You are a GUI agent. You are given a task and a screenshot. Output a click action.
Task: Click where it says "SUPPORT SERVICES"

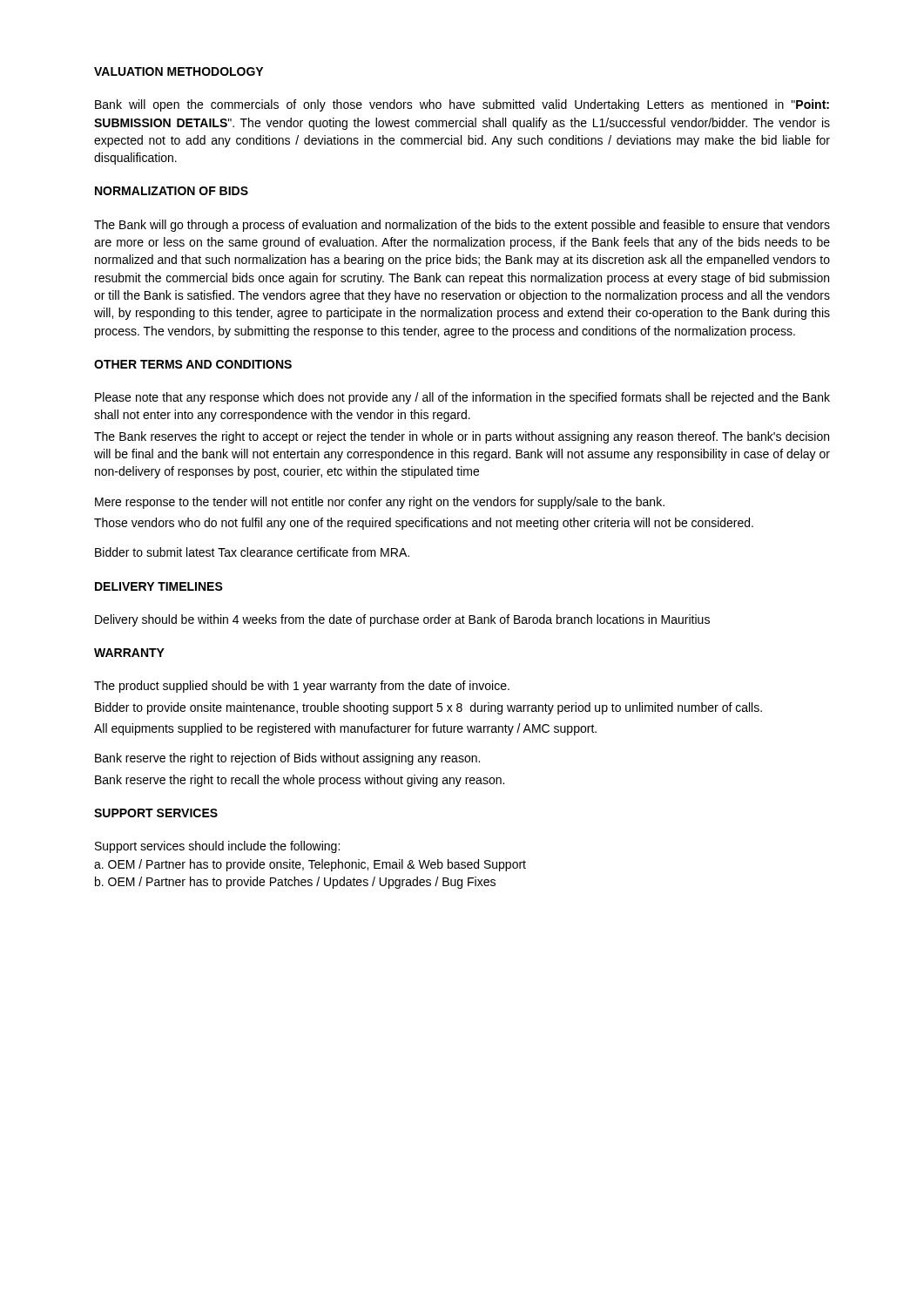point(156,813)
